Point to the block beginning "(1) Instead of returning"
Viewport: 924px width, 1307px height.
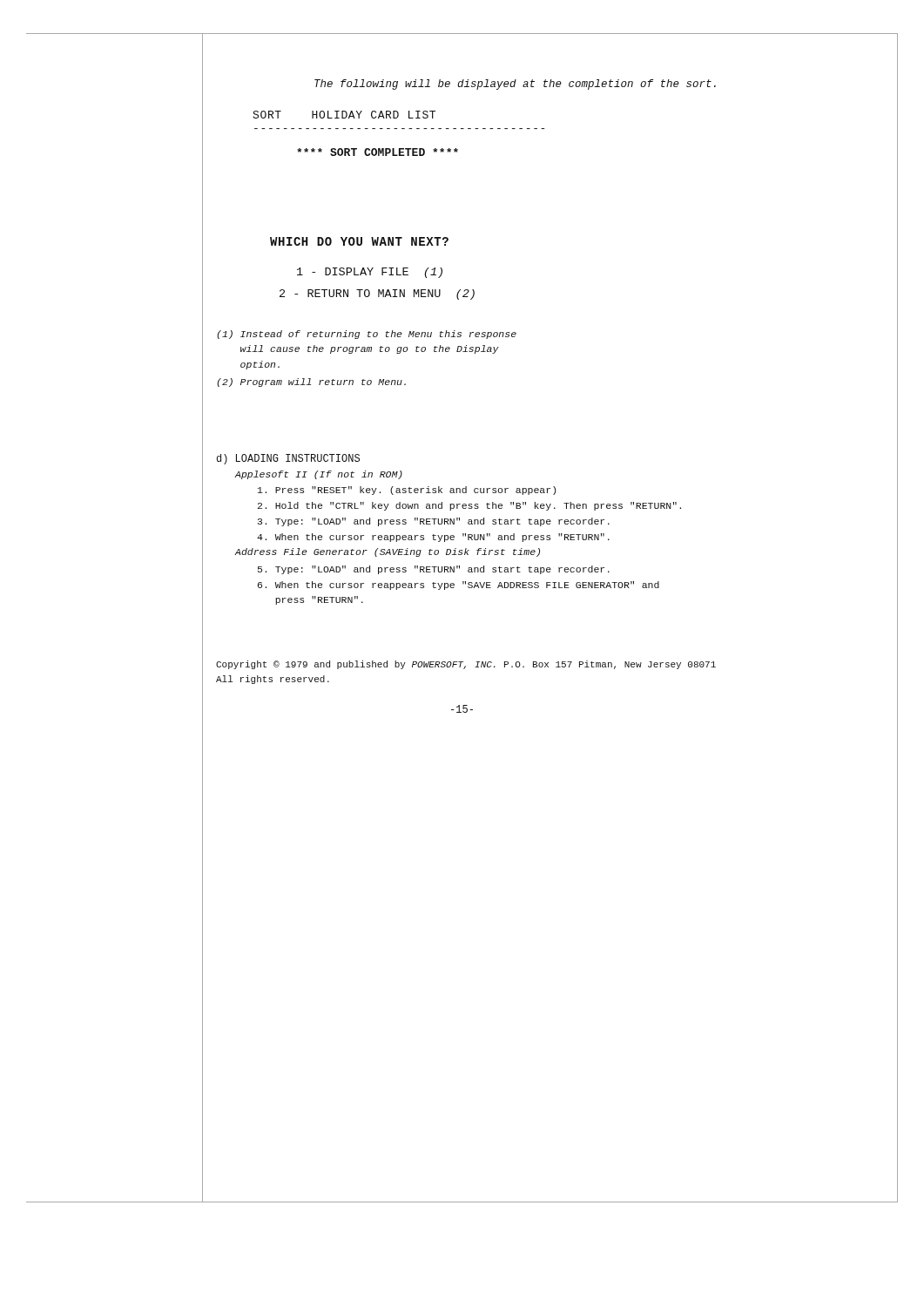(366, 349)
